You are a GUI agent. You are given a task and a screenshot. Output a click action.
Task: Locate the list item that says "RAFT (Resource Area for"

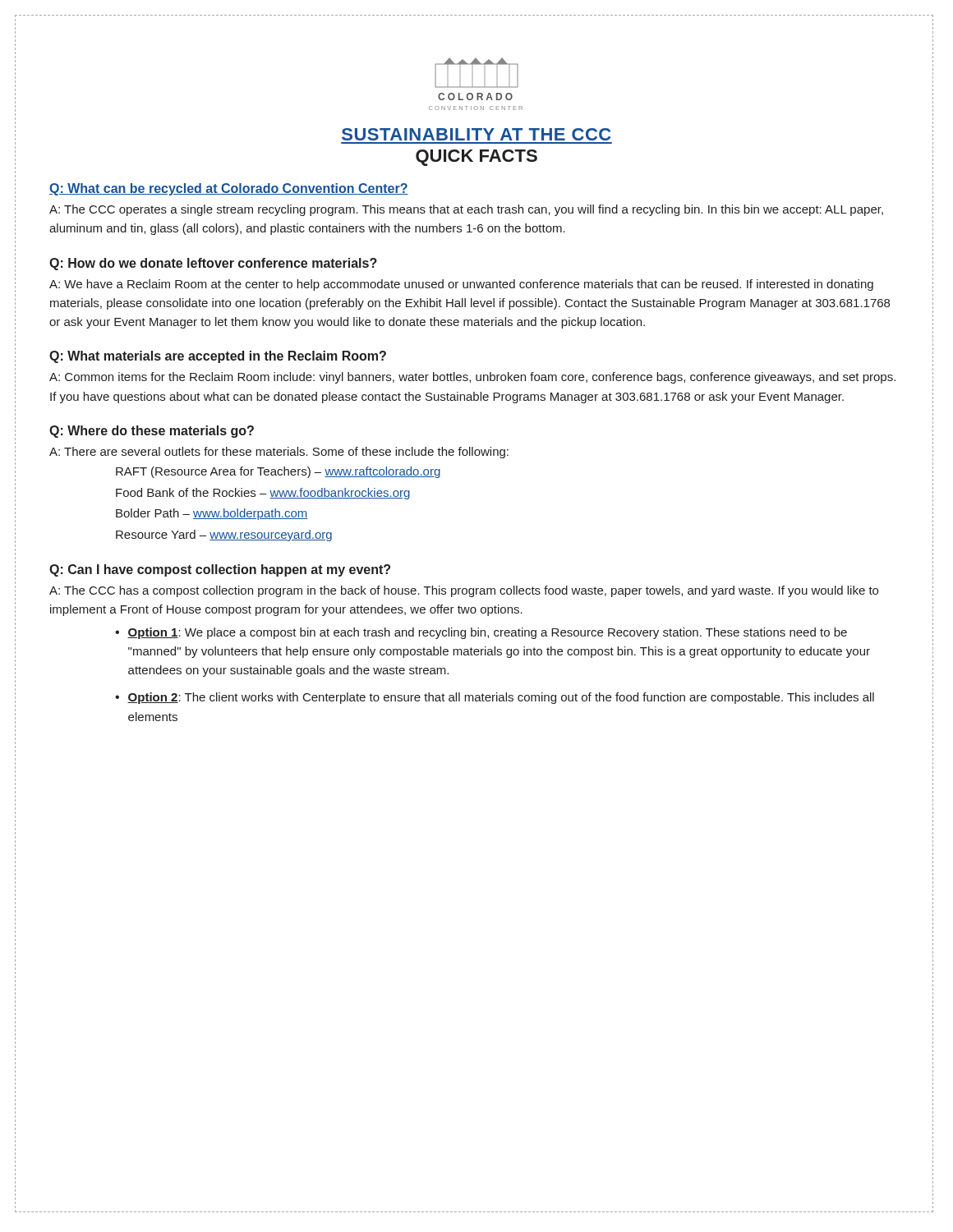coord(278,471)
